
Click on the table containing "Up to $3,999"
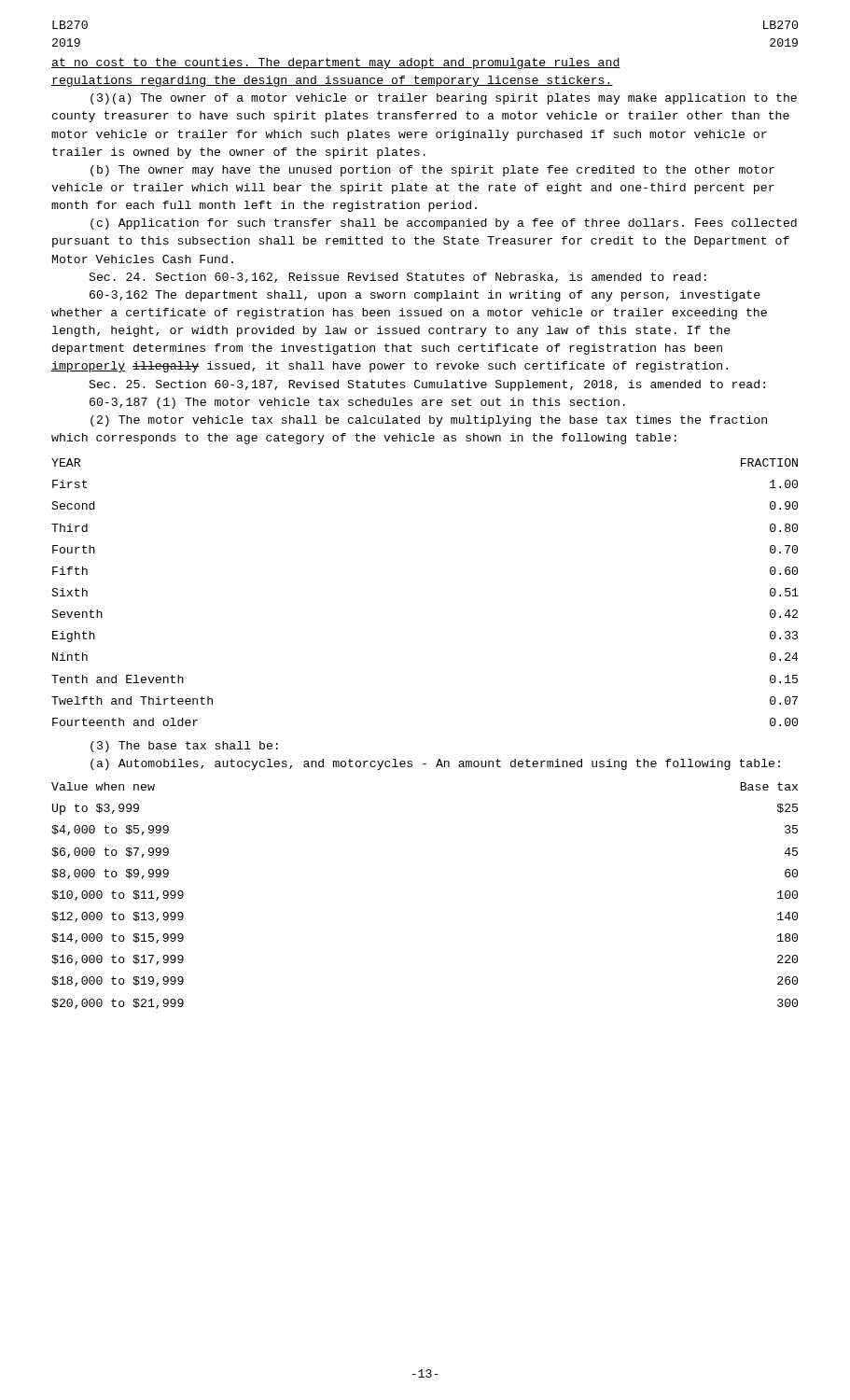tap(425, 896)
